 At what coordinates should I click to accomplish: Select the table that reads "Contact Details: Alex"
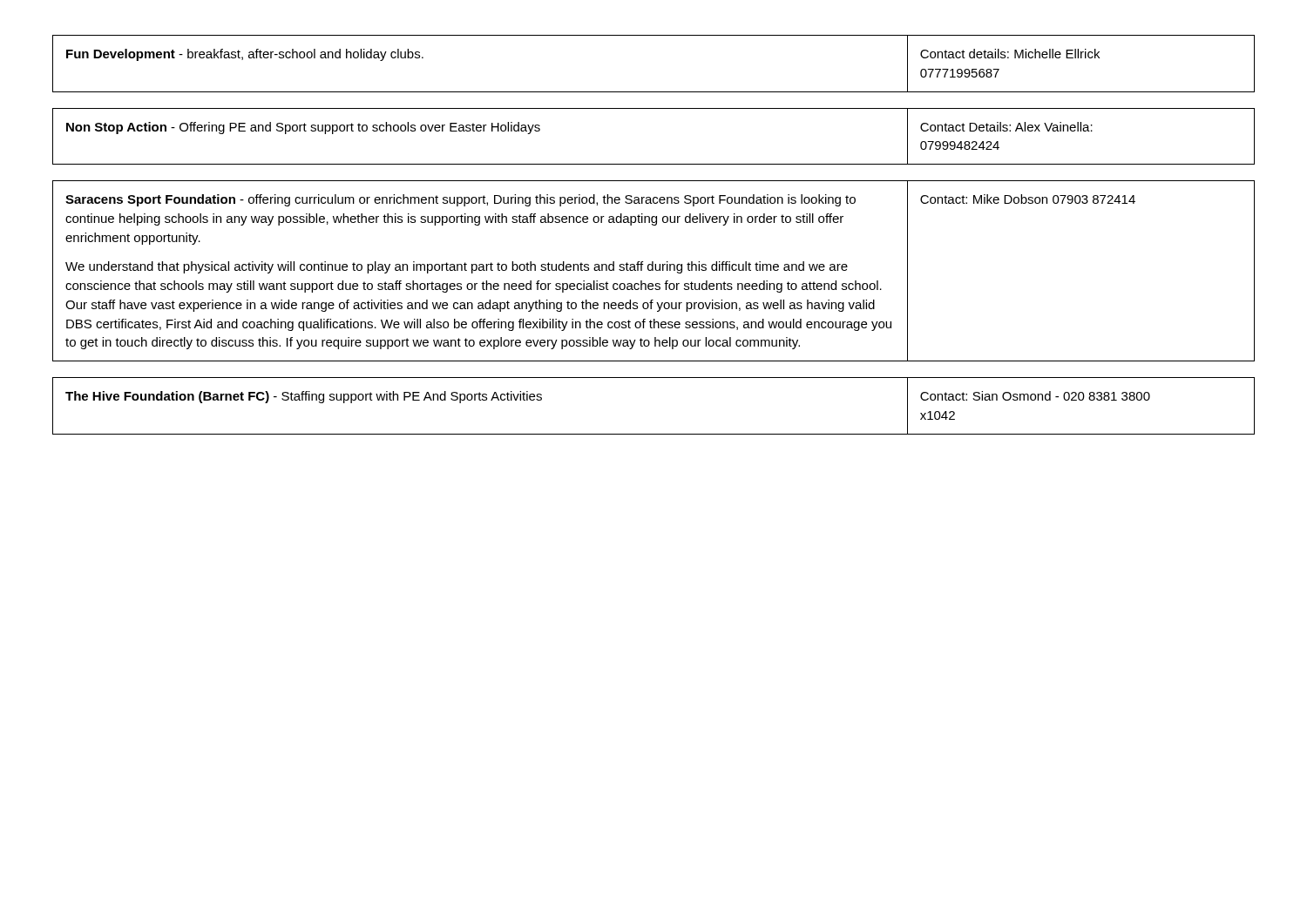[x=654, y=136]
